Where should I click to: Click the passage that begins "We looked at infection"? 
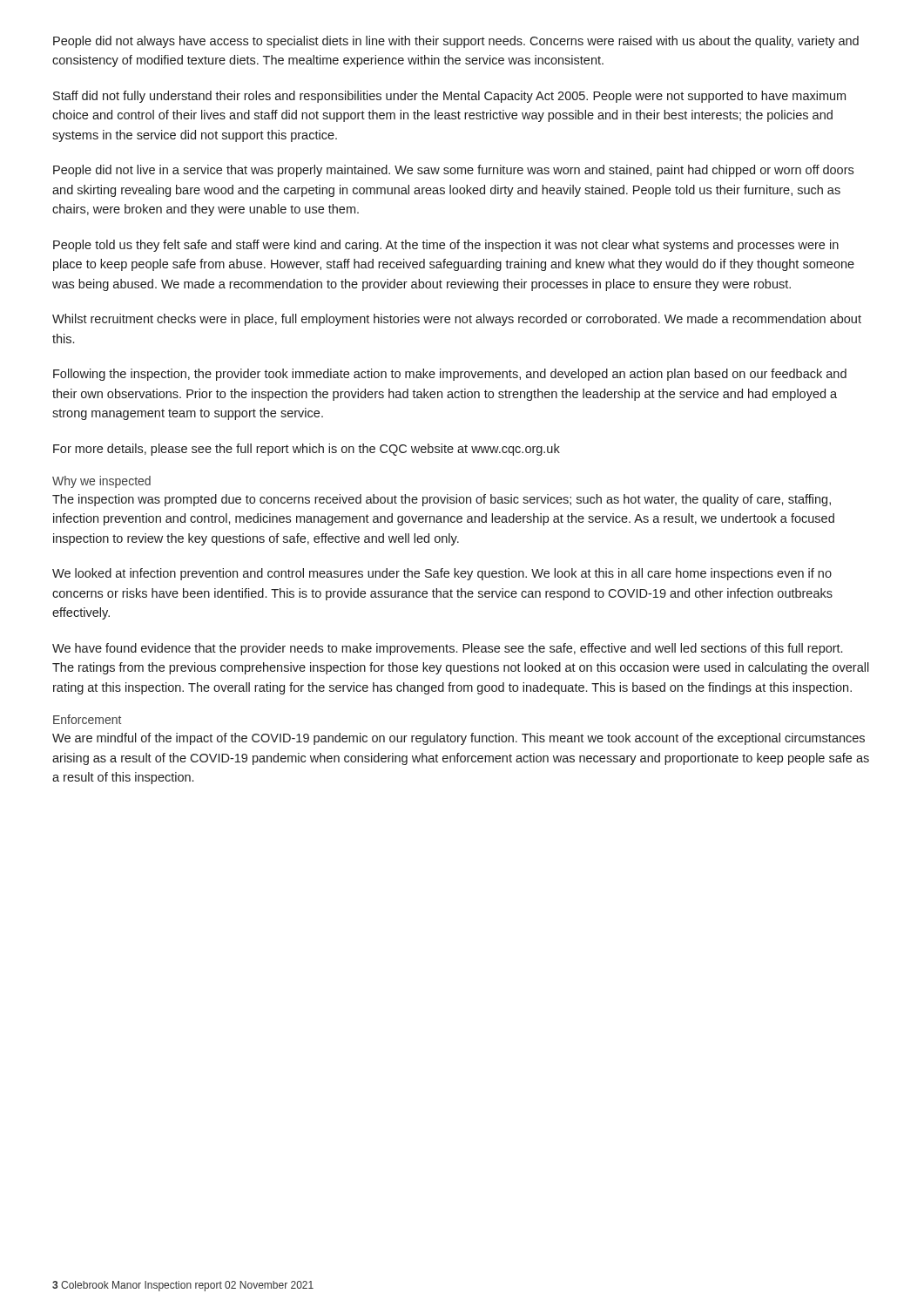[442, 593]
